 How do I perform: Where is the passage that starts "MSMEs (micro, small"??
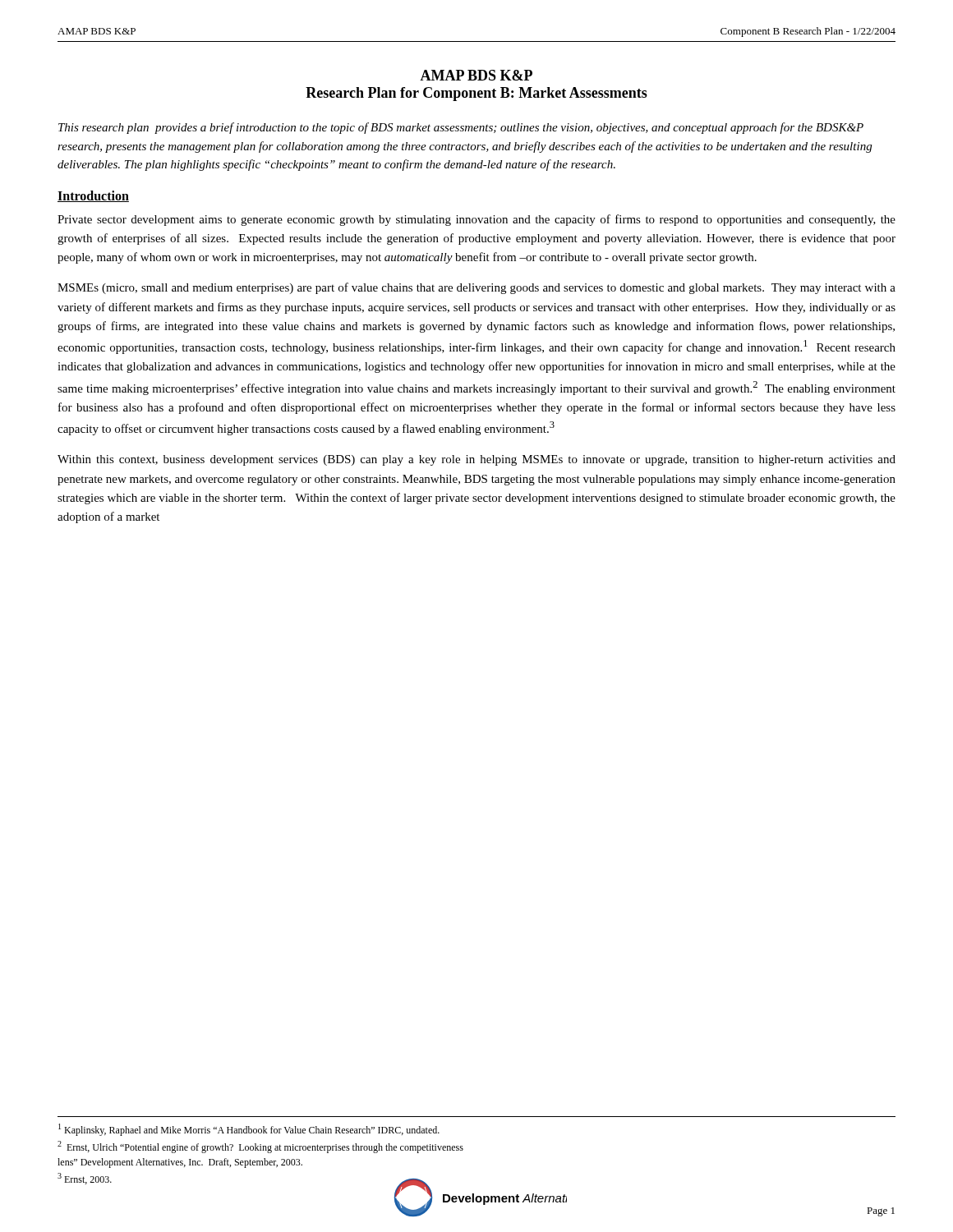click(x=476, y=358)
